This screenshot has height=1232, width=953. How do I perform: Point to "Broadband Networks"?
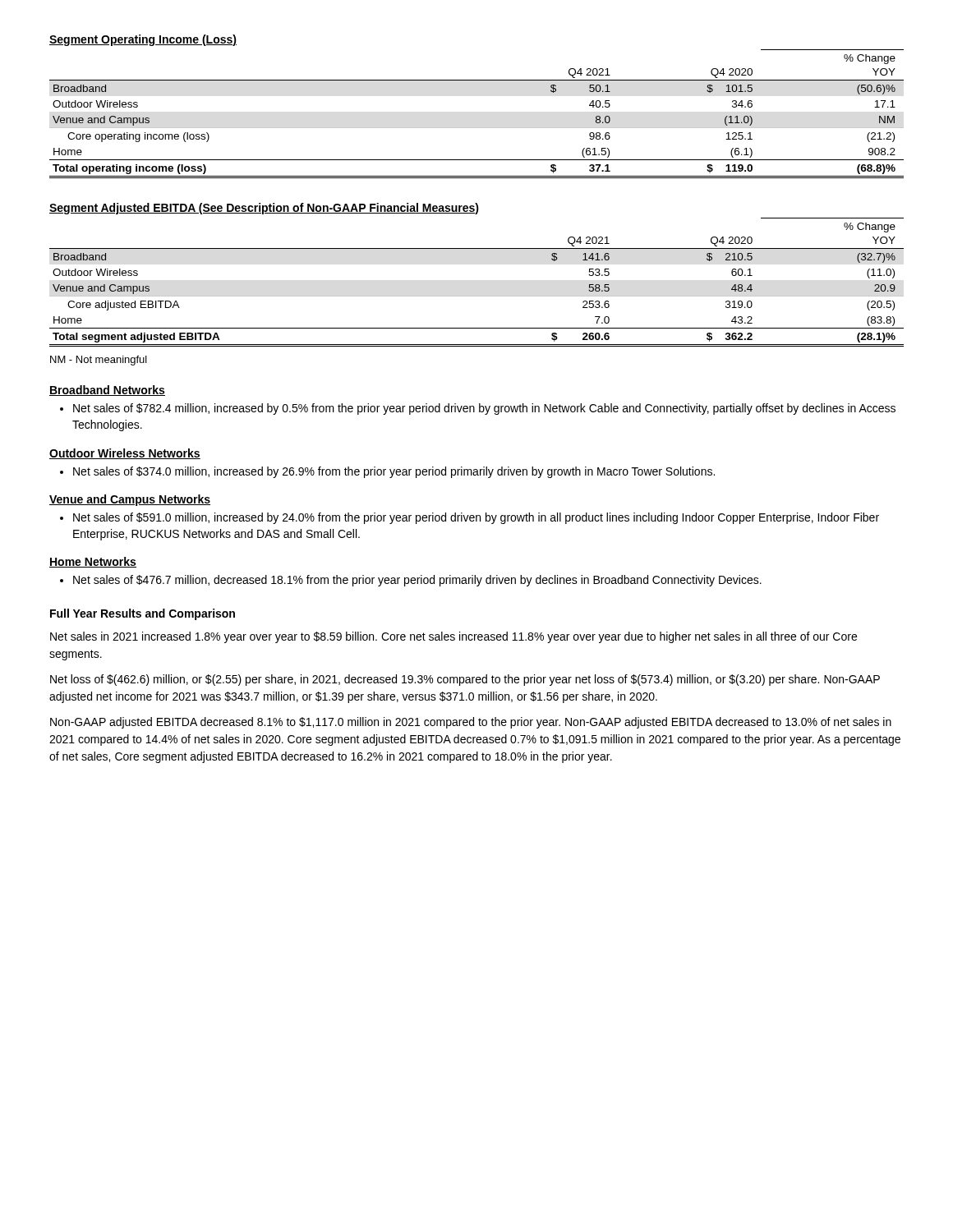[x=107, y=390]
